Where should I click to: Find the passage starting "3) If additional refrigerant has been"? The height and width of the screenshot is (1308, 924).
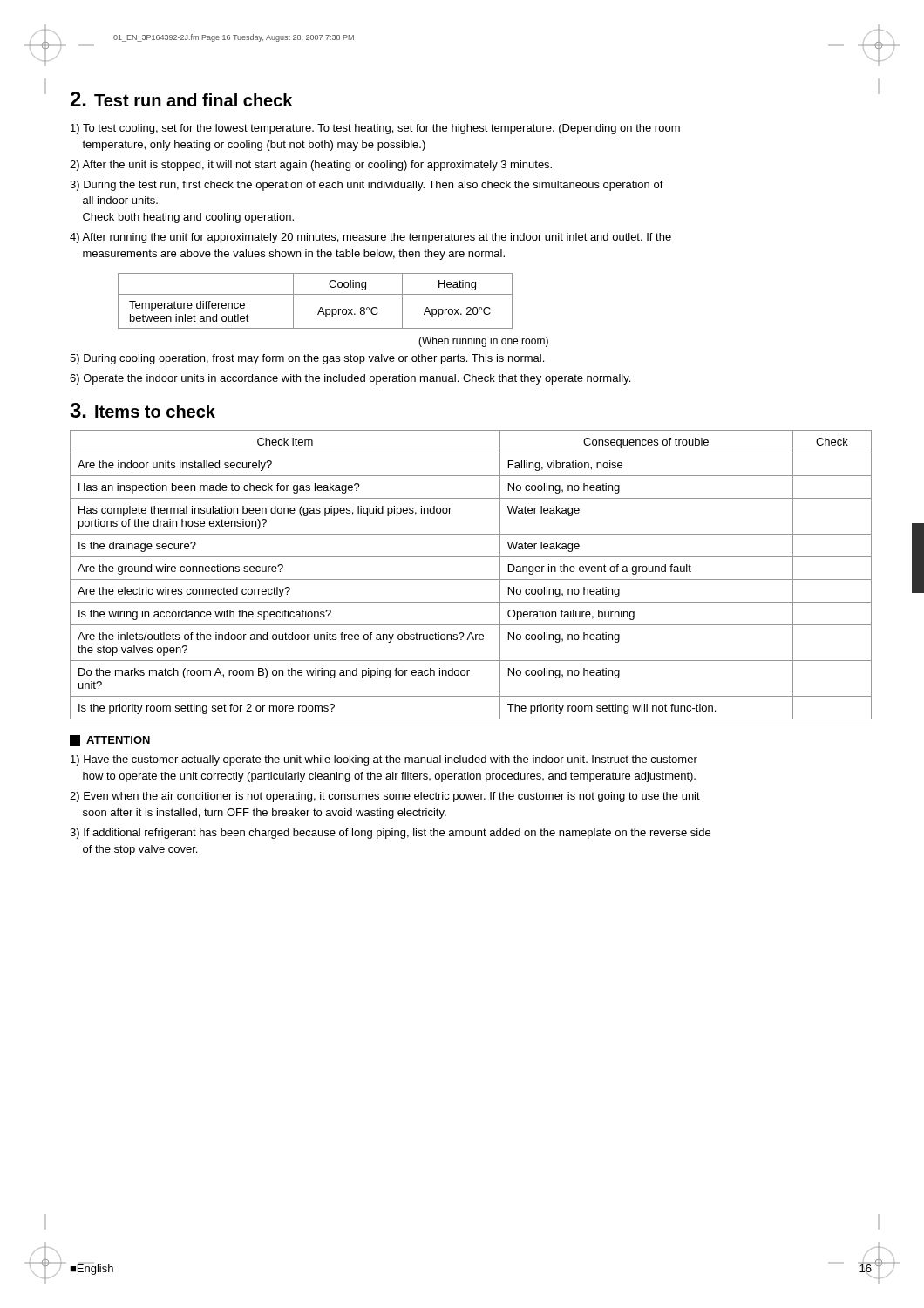tap(390, 840)
